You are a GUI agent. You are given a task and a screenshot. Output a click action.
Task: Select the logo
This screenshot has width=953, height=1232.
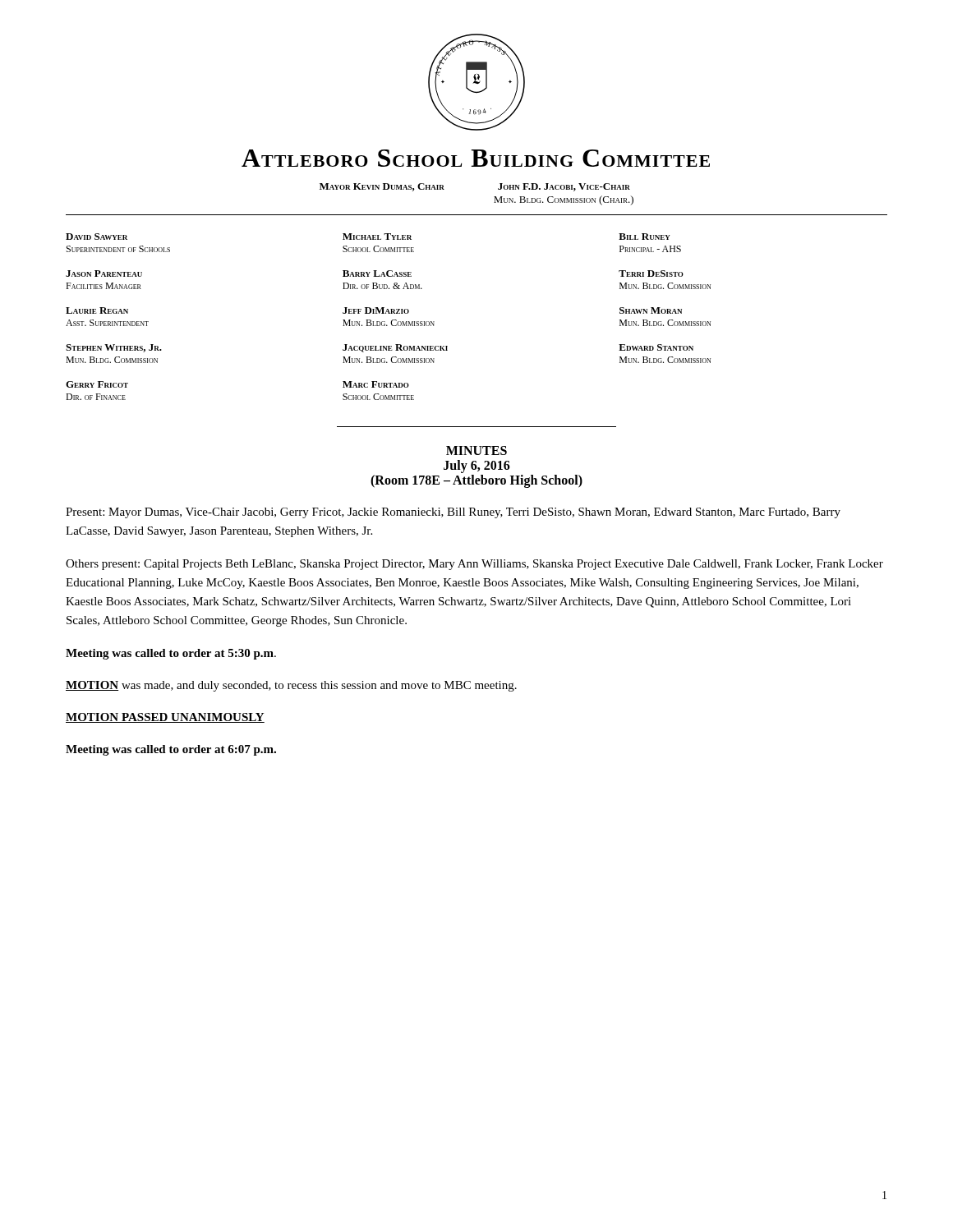(476, 84)
